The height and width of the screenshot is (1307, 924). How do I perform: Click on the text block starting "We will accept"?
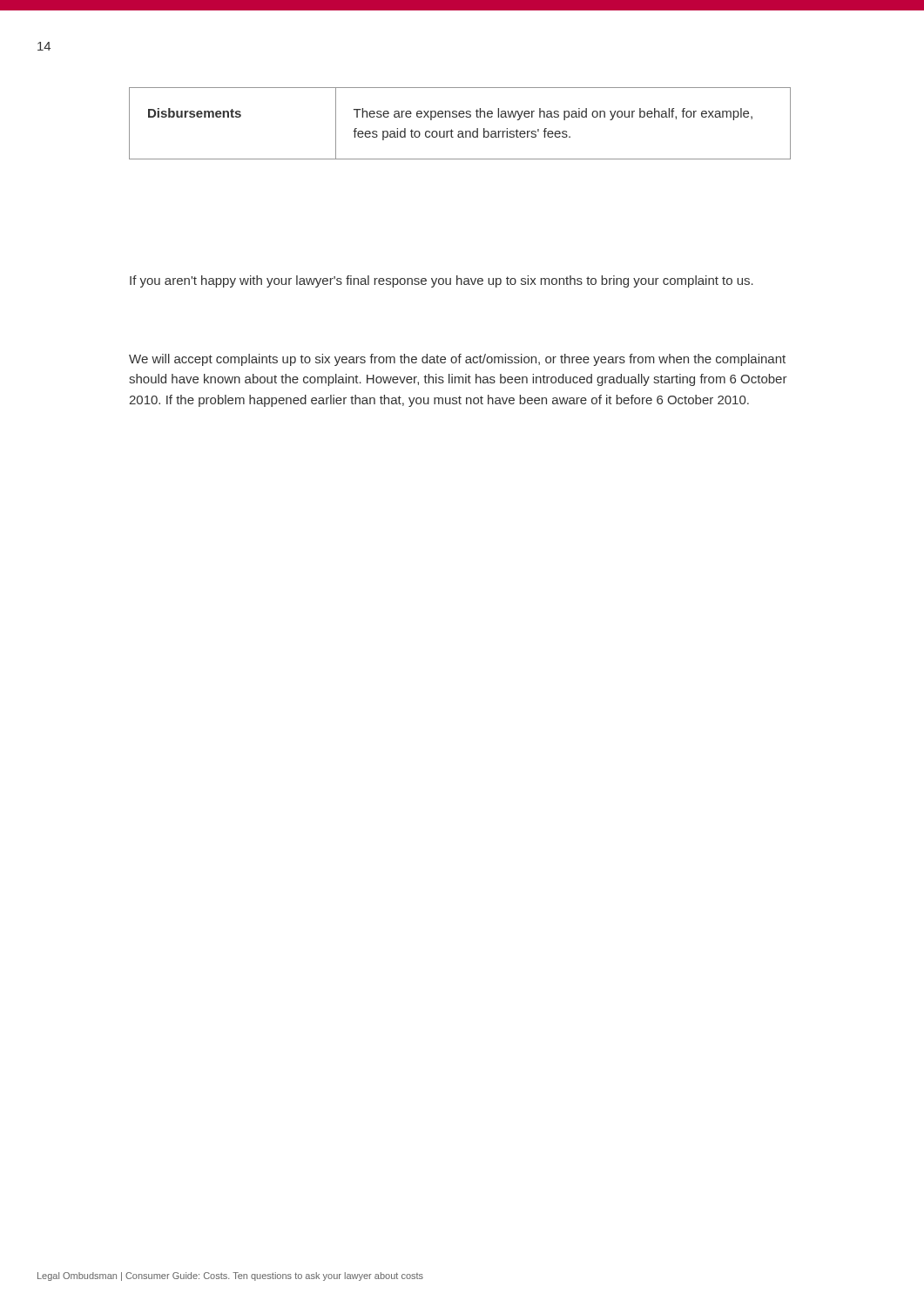(458, 379)
